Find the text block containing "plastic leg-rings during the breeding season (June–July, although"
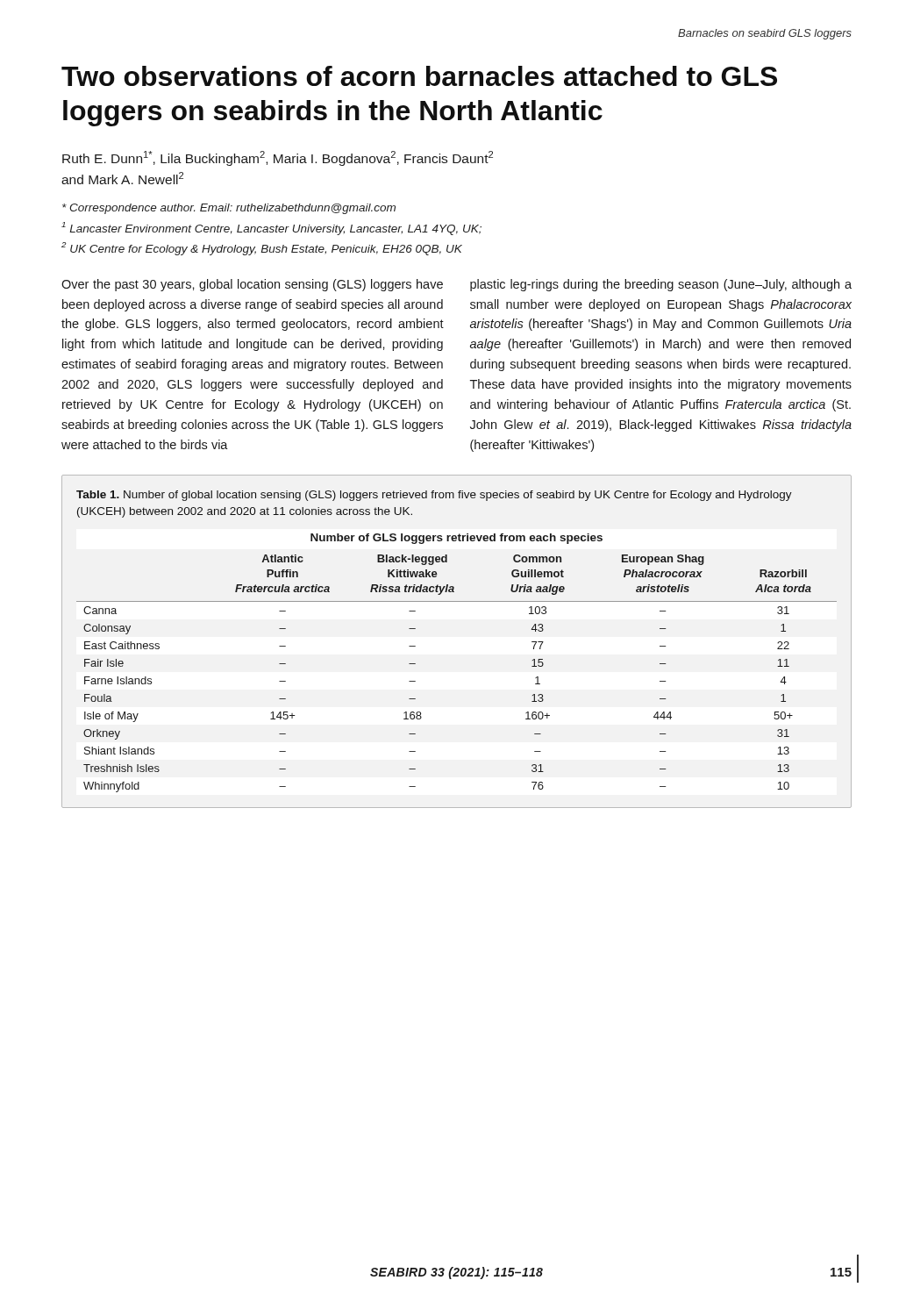 click(x=661, y=364)
